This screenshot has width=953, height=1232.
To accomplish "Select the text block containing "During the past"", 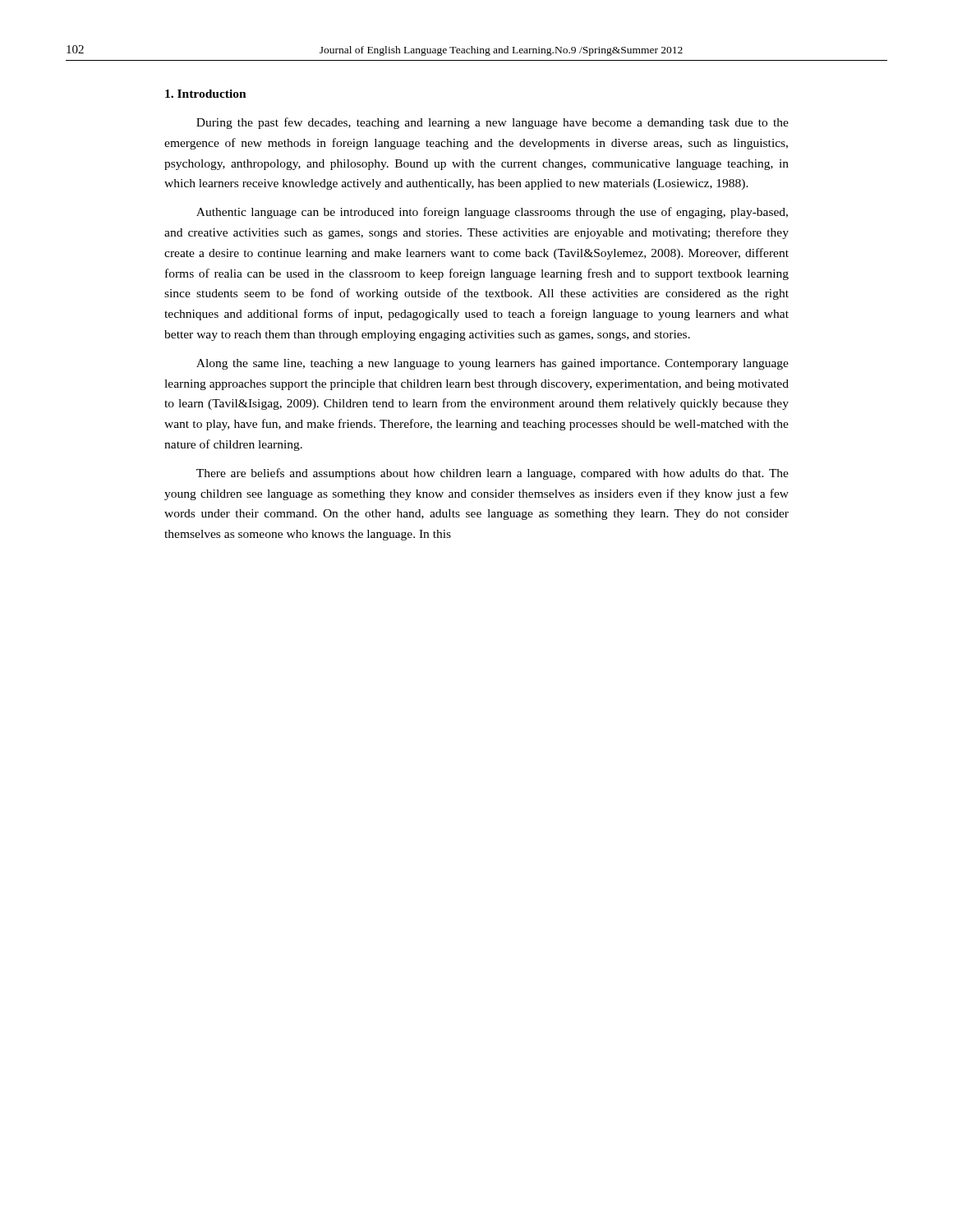I will tap(476, 153).
